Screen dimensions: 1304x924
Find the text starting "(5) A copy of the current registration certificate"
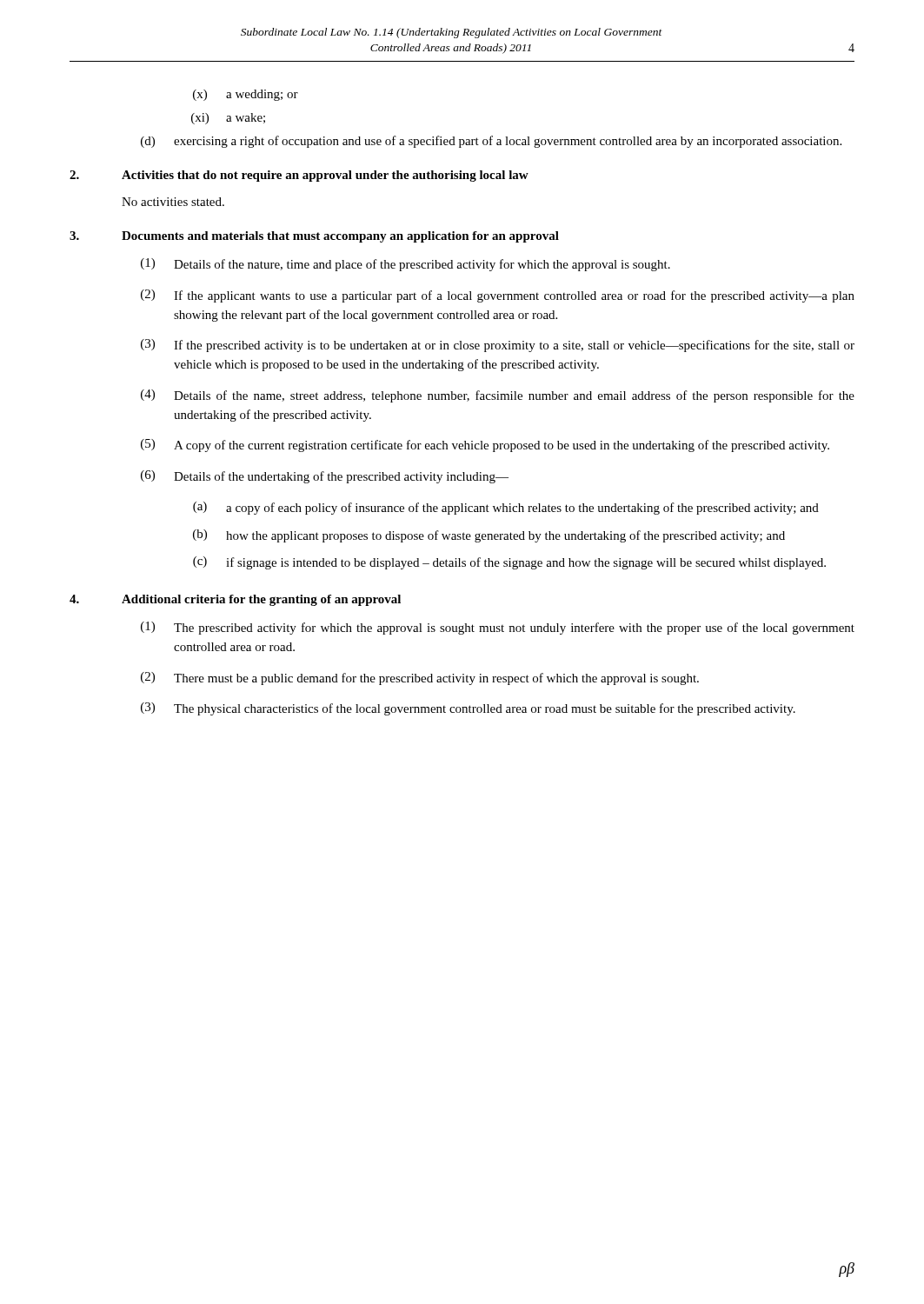point(488,446)
